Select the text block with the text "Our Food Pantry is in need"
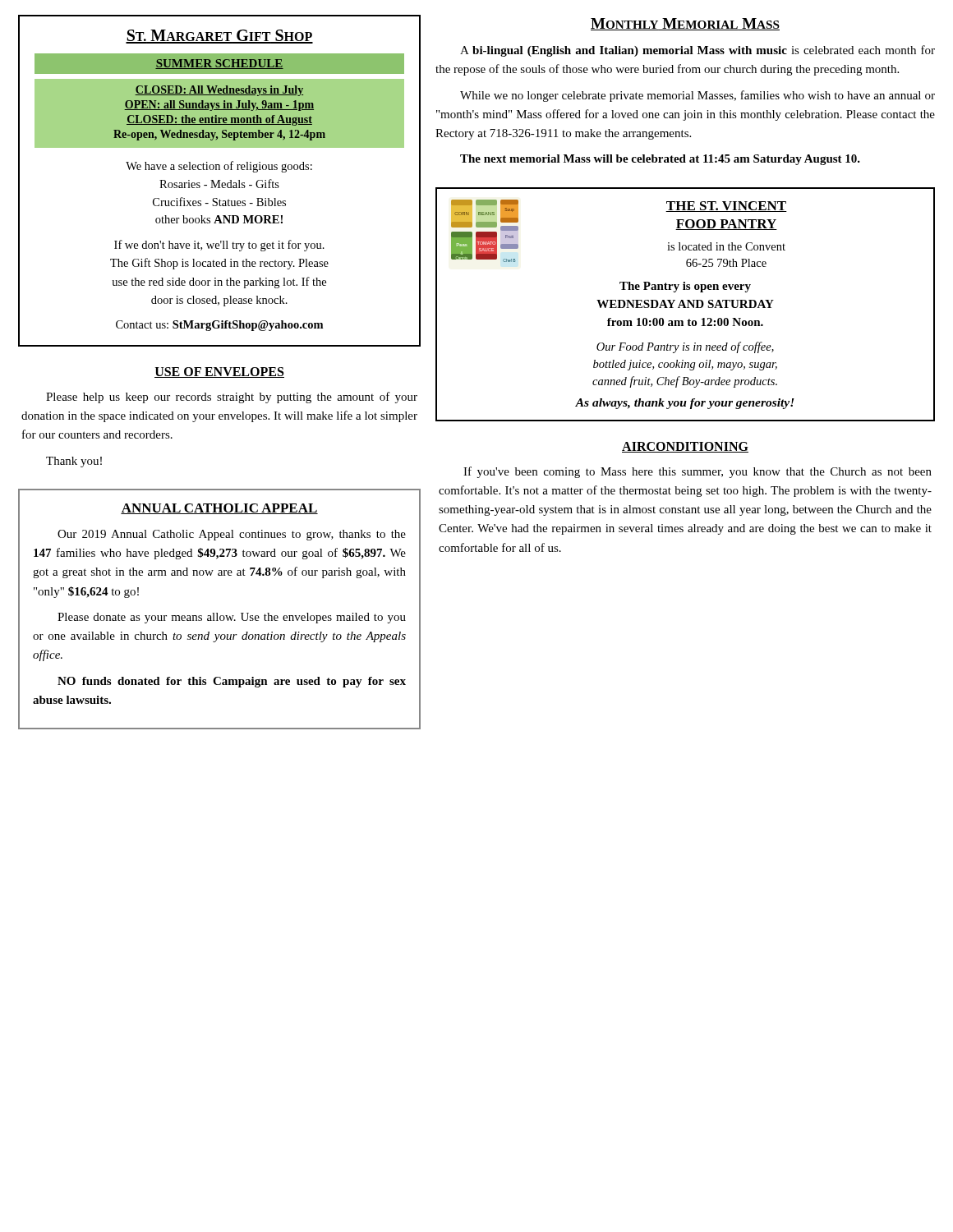The image size is (953, 1232). (x=685, y=364)
